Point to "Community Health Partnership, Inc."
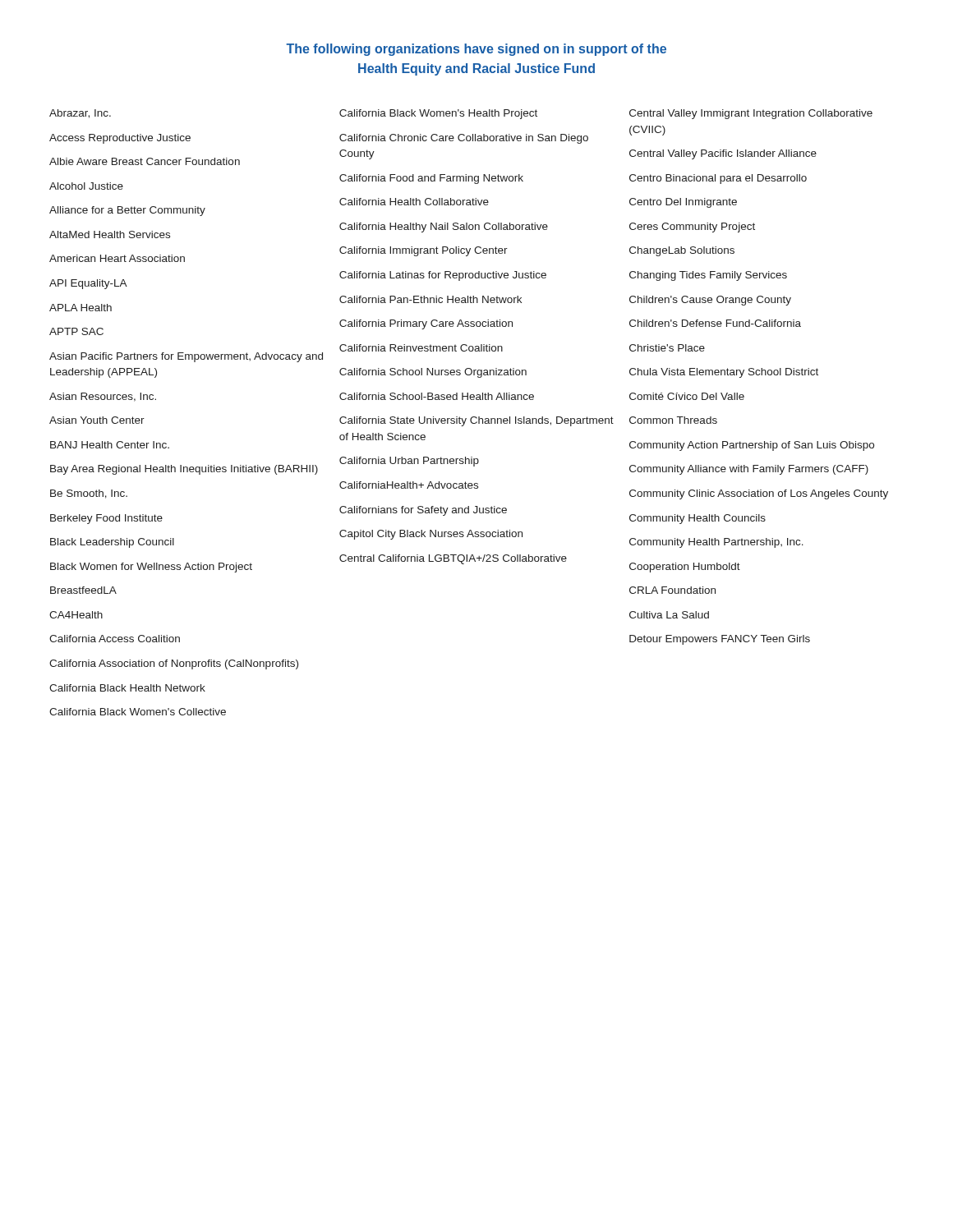 coord(716,542)
